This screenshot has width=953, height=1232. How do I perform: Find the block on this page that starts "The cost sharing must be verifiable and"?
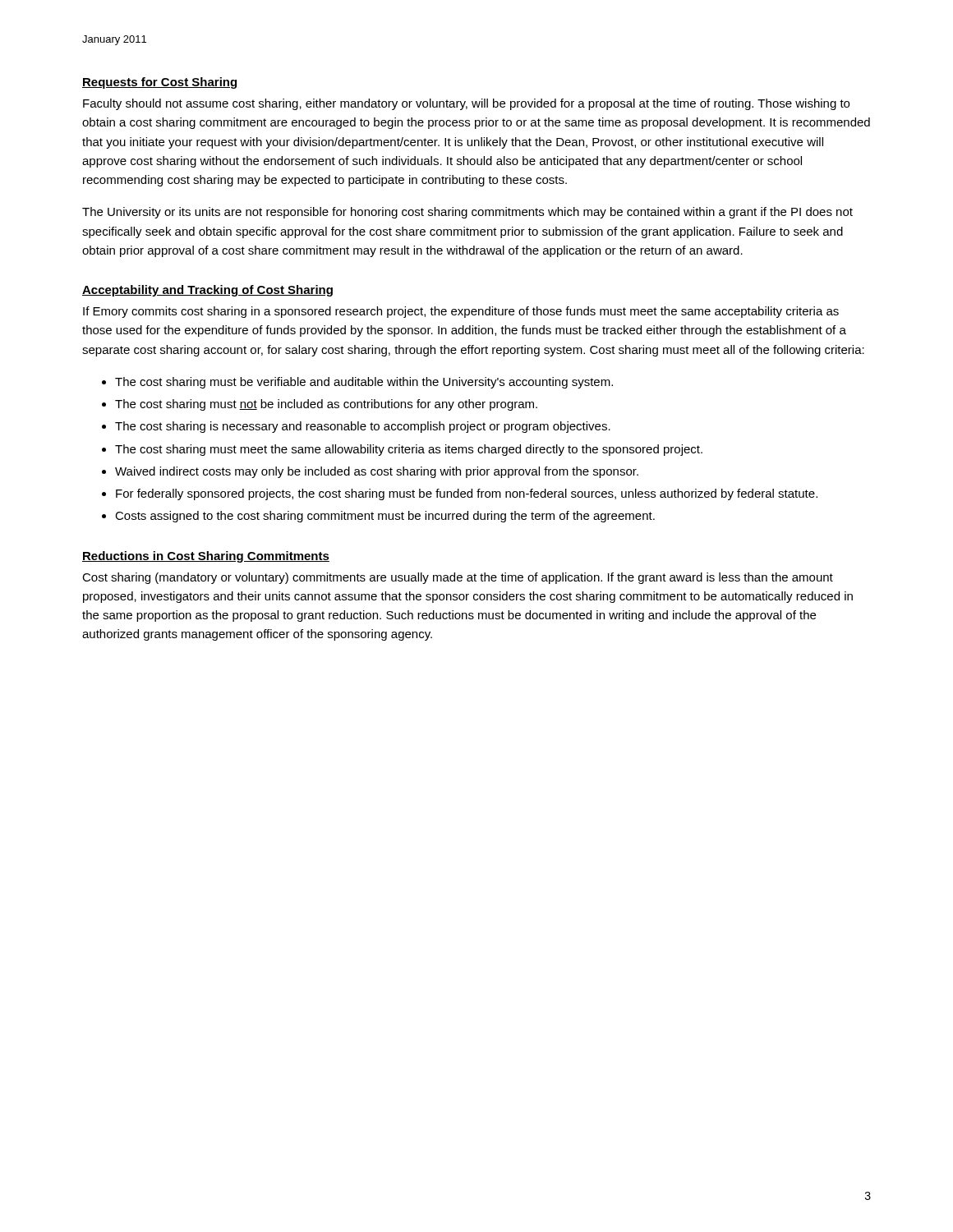[x=365, y=381]
